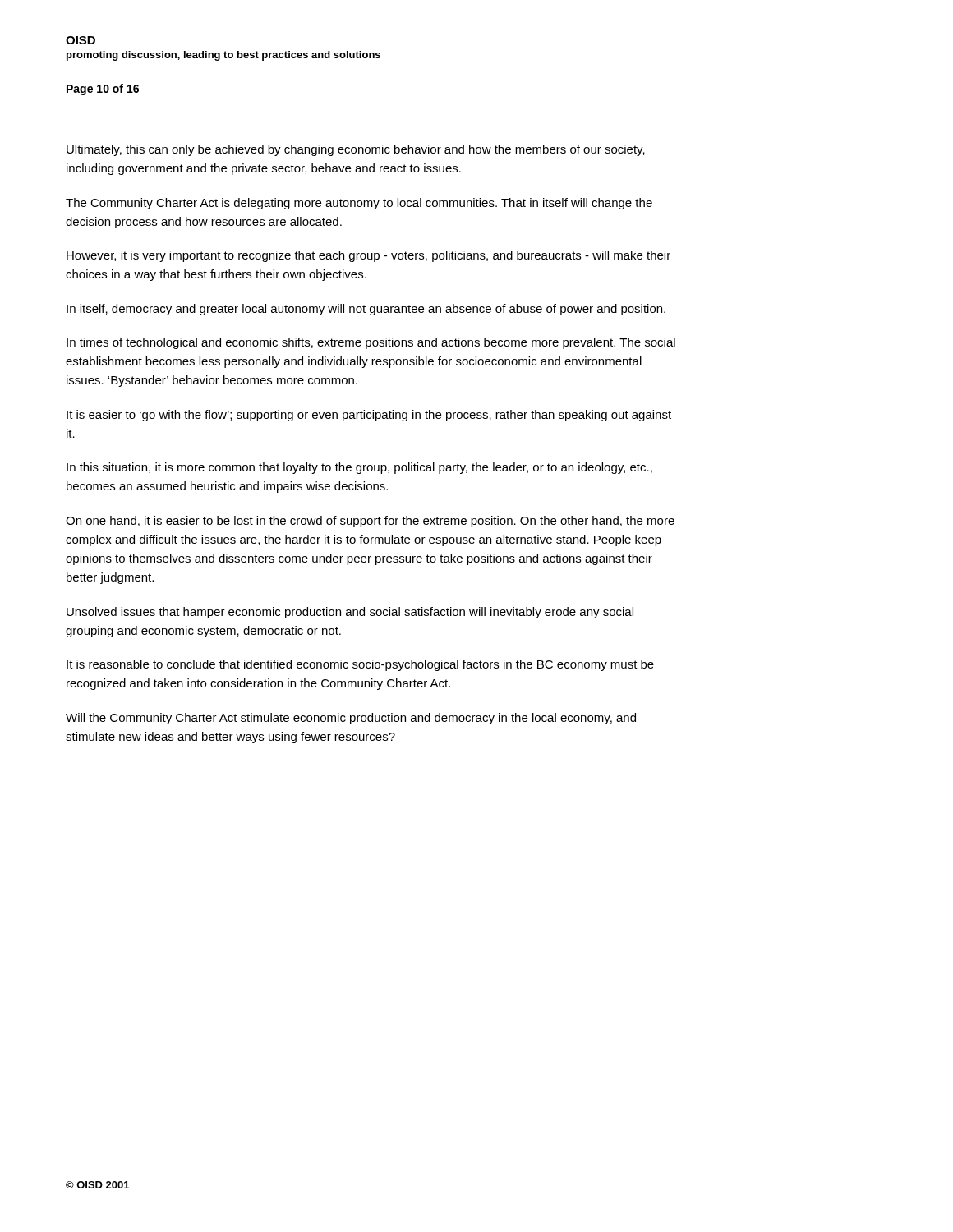Locate the text starting "Unsolved issues that hamper economic production"
This screenshot has height=1232, width=953.
coord(350,621)
